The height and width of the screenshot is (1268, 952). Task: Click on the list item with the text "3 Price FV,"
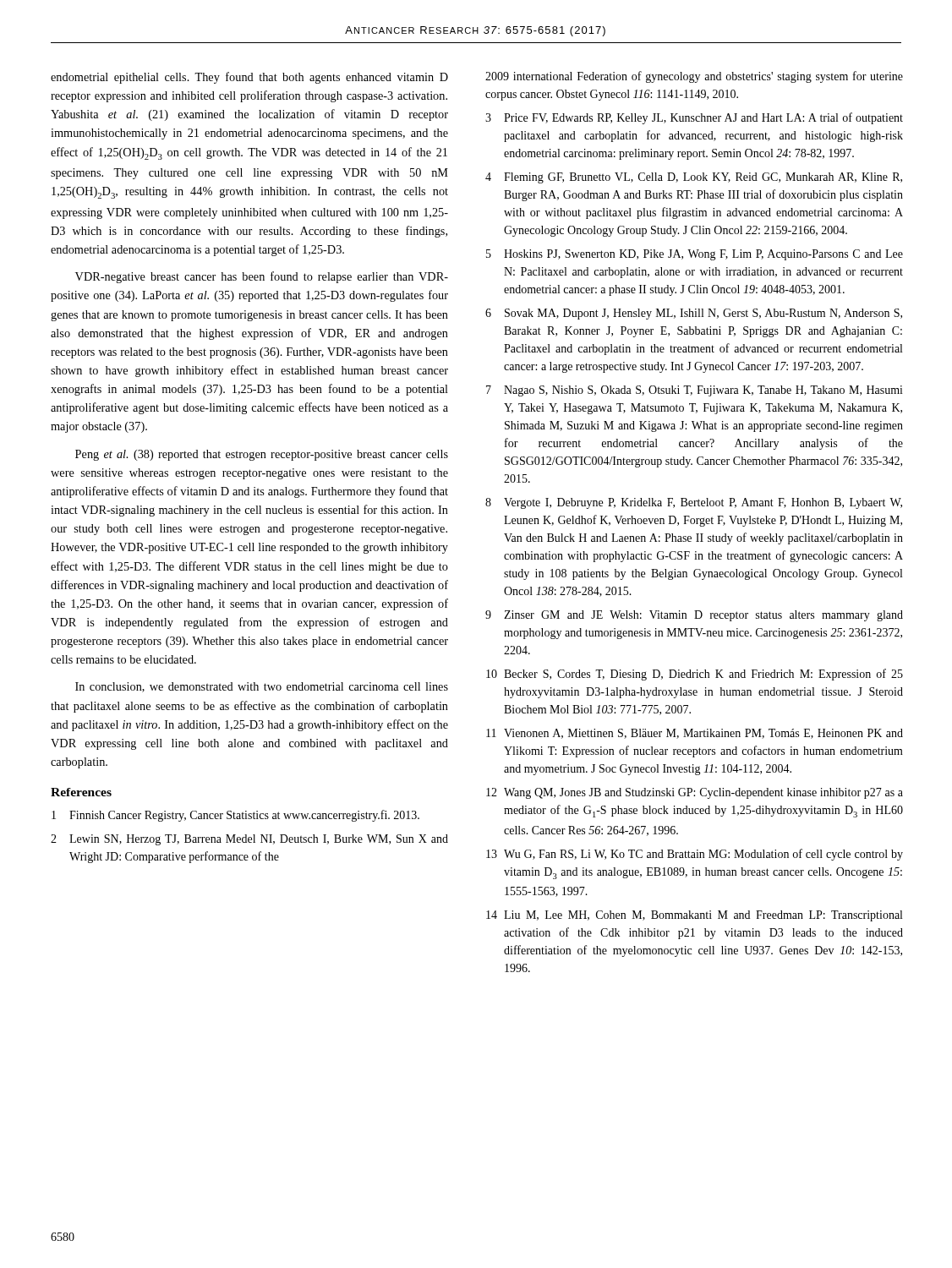(x=694, y=136)
